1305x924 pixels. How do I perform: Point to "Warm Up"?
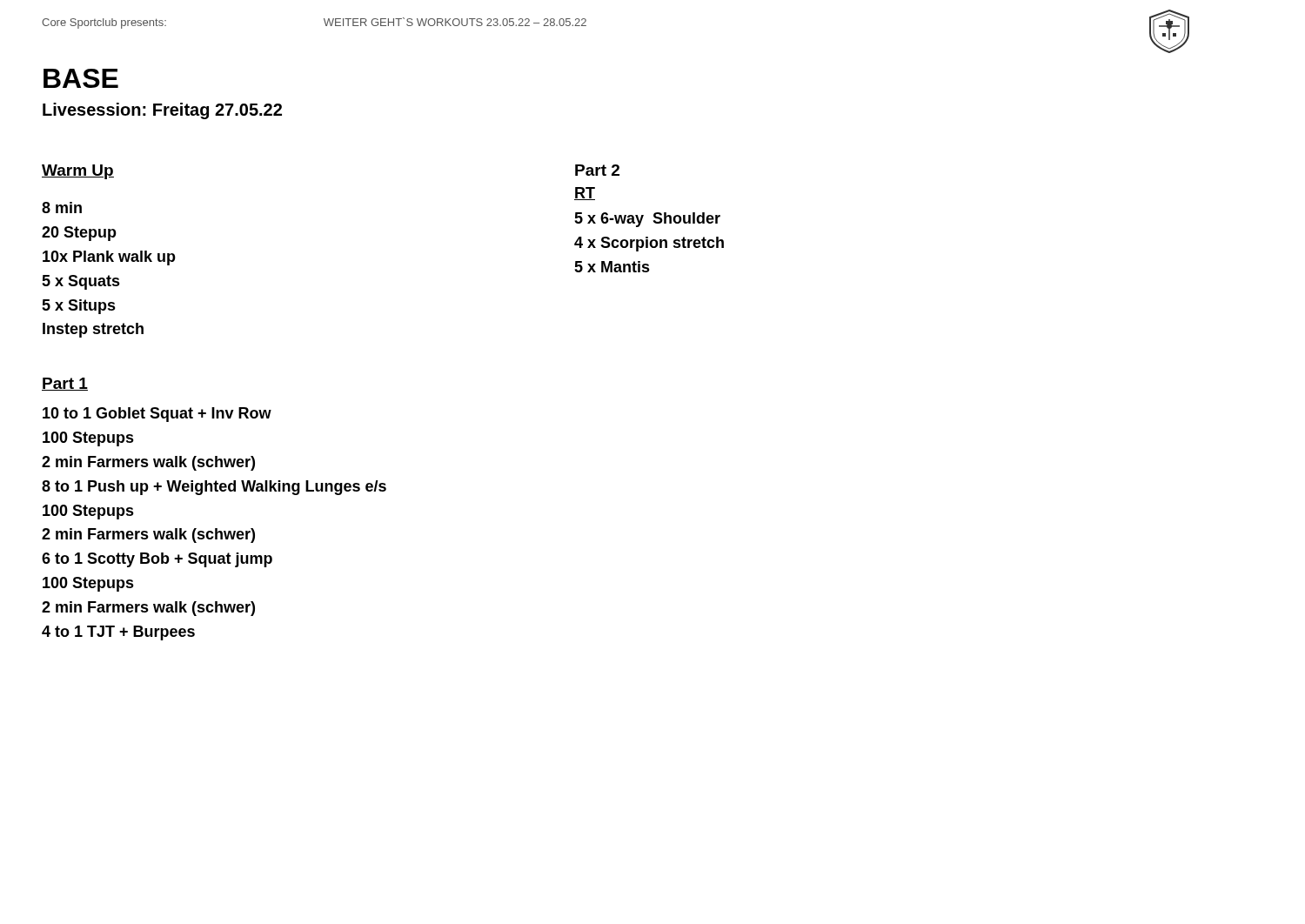78,170
